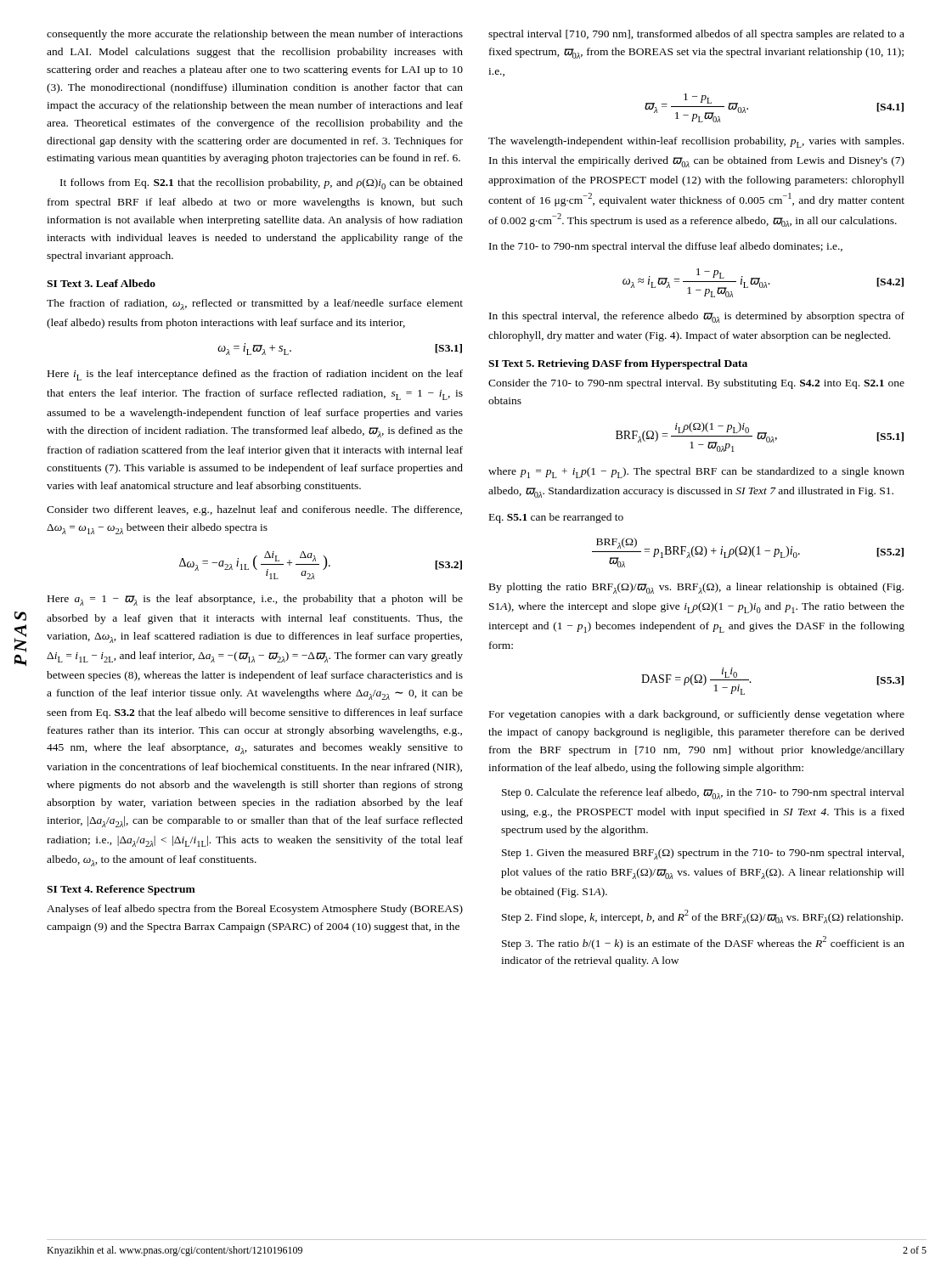Navigate to the text starting "By plotting the ratio BRFλ(Ω)/ϖ0λ vs."
This screenshot has height=1274, width=952.
[x=696, y=616]
